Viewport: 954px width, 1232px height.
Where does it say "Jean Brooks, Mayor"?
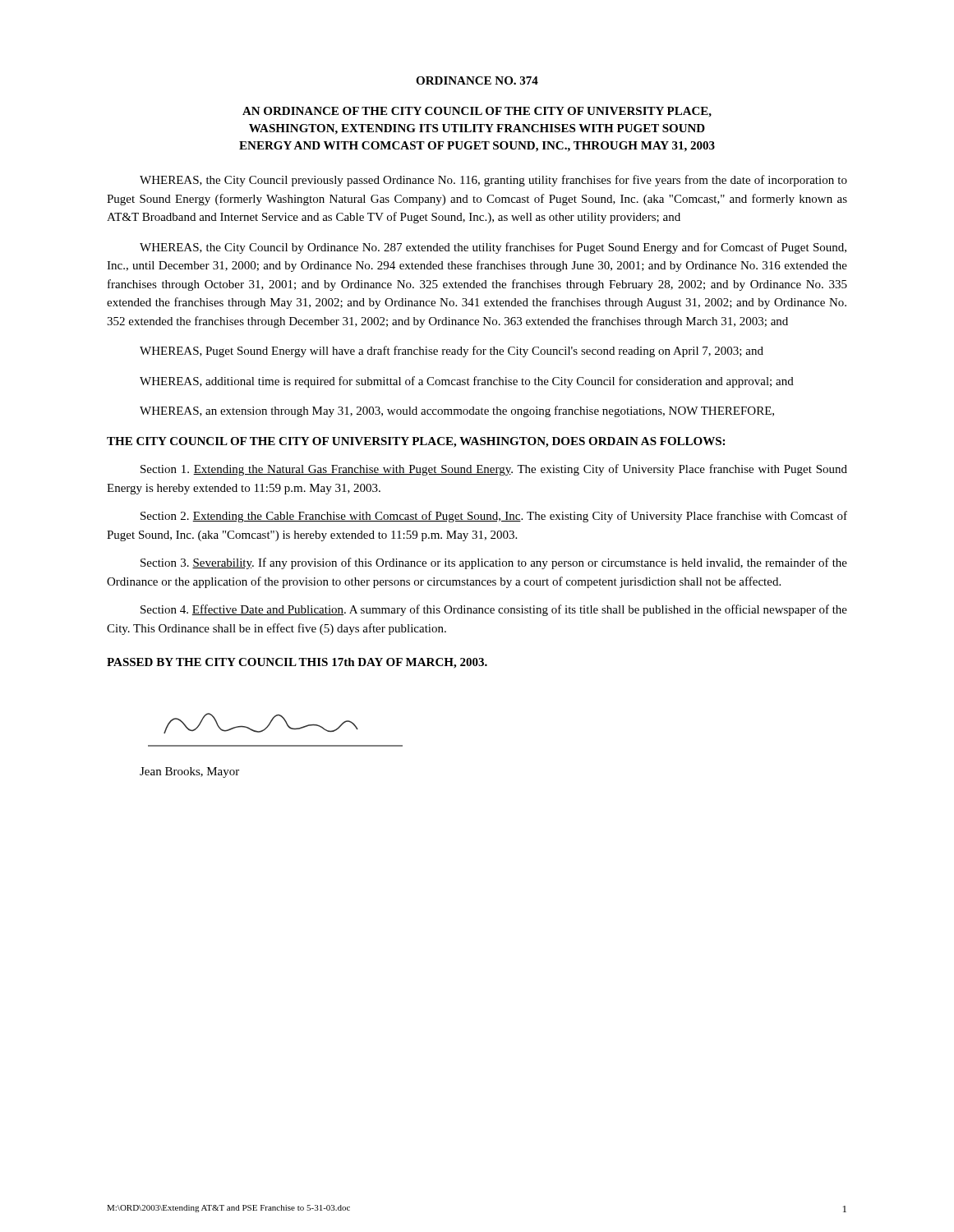click(x=189, y=771)
